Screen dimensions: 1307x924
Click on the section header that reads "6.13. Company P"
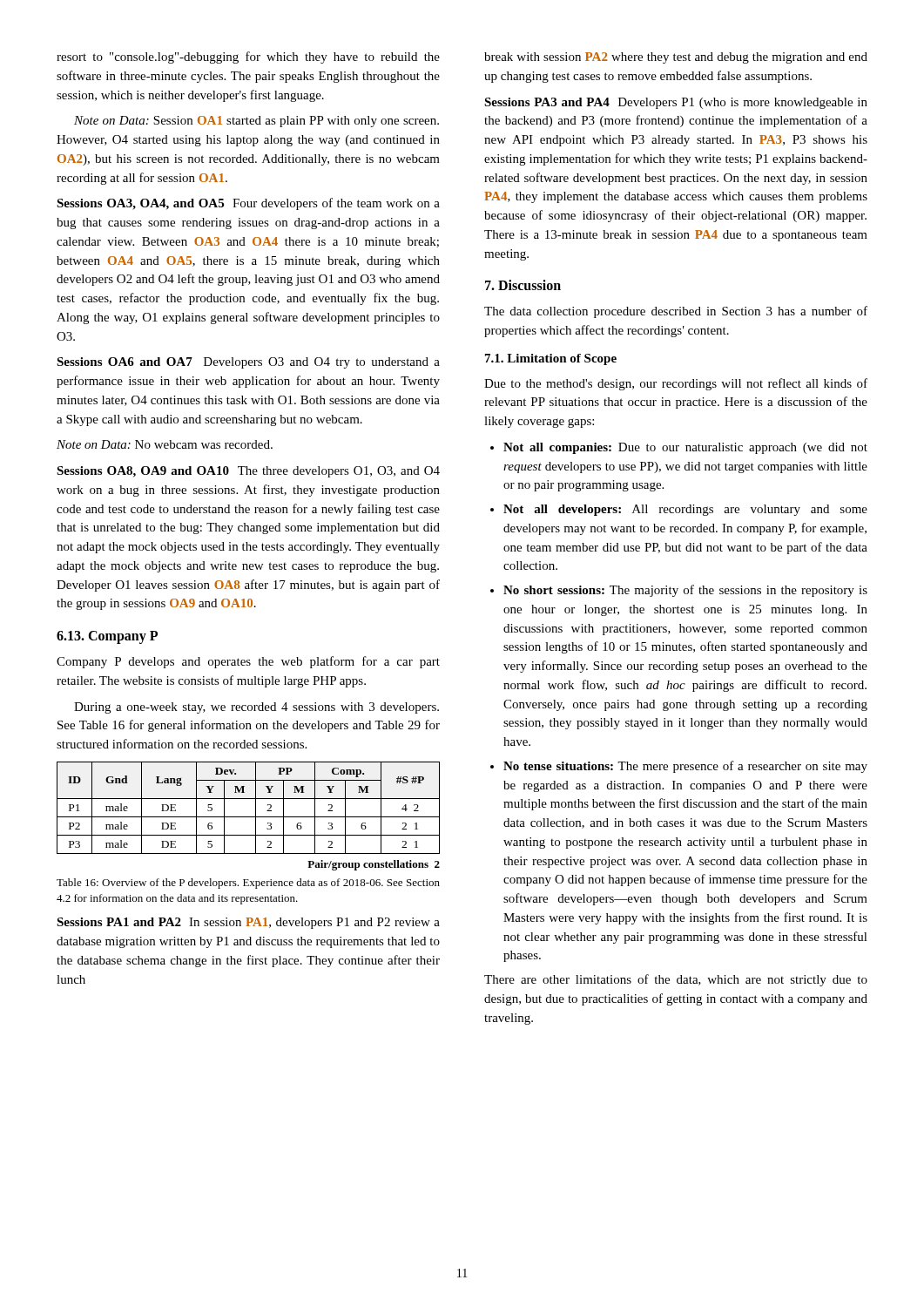pyautogui.click(x=107, y=637)
